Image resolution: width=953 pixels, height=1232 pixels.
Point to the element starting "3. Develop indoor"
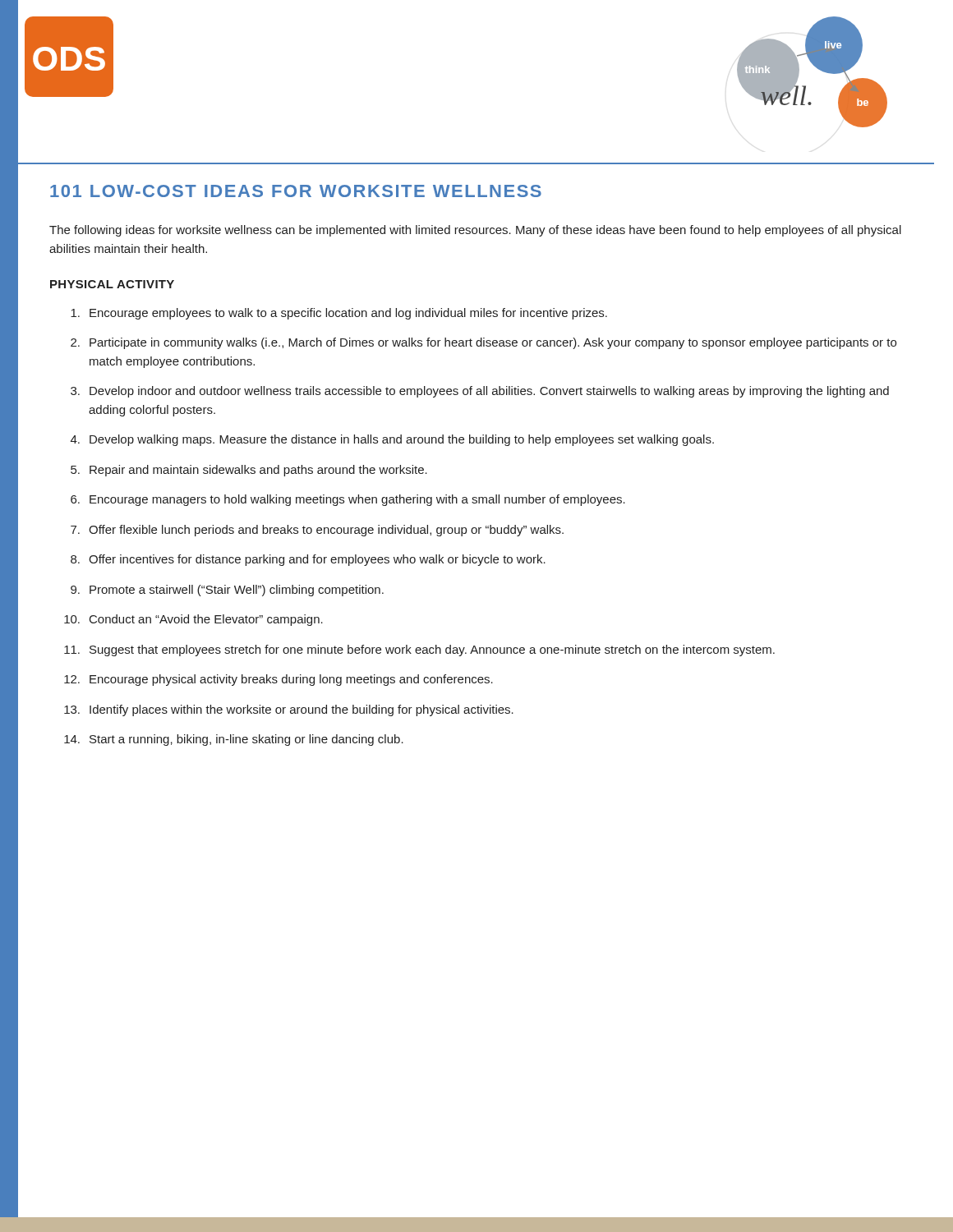(485, 400)
